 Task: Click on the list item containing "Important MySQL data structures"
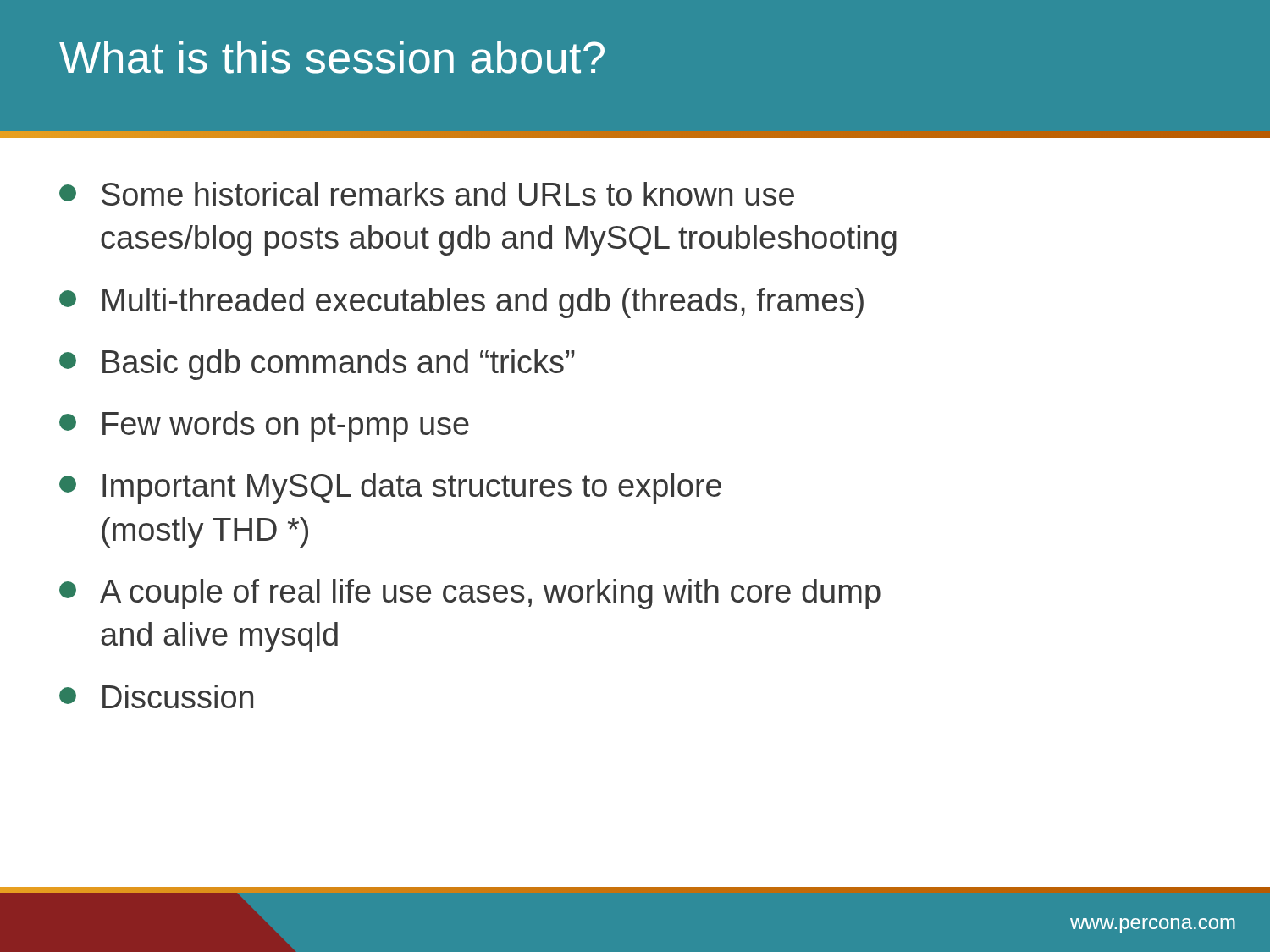click(x=391, y=508)
